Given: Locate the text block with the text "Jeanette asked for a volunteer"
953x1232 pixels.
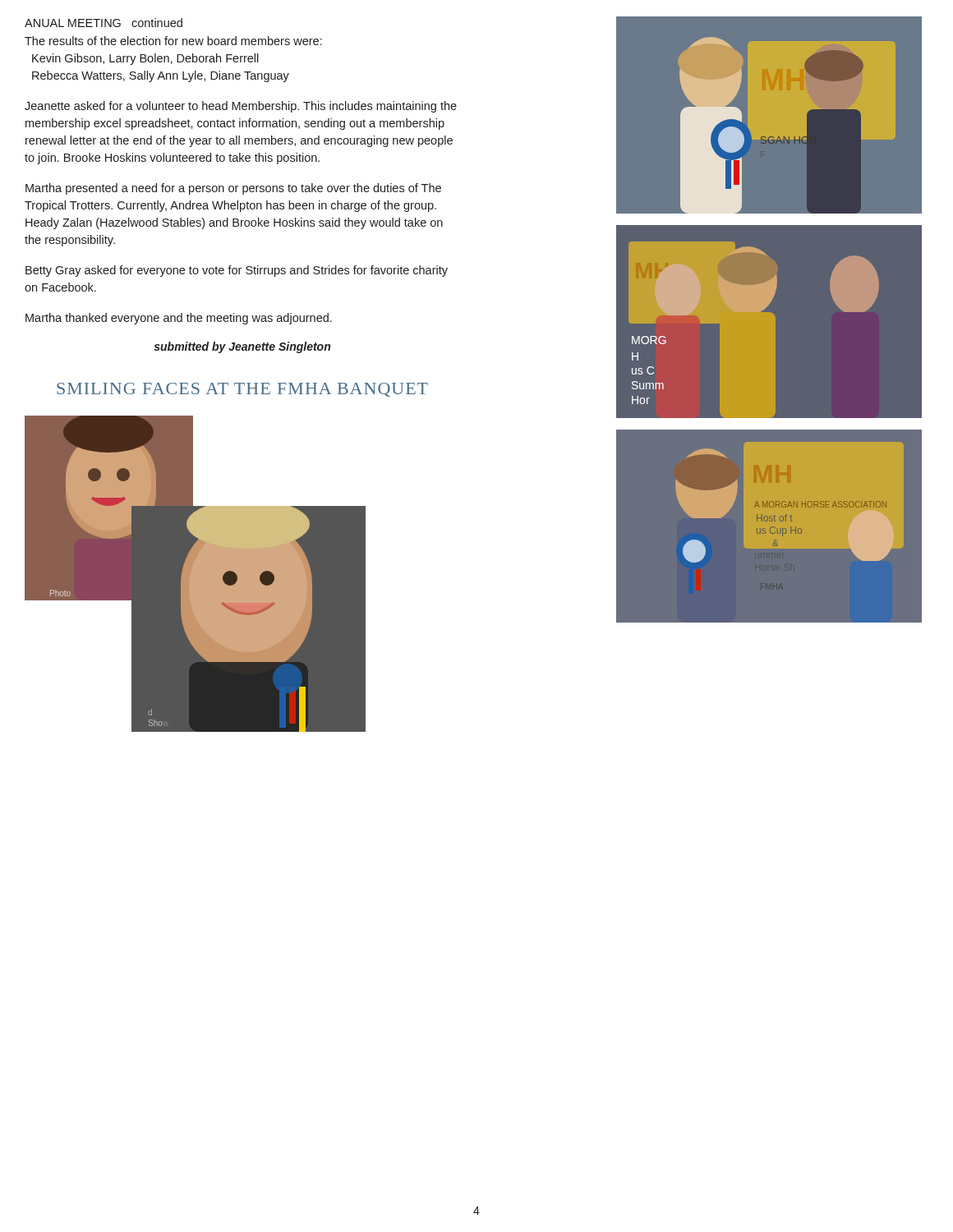Looking at the screenshot, I should pyautogui.click(x=241, y=132).
